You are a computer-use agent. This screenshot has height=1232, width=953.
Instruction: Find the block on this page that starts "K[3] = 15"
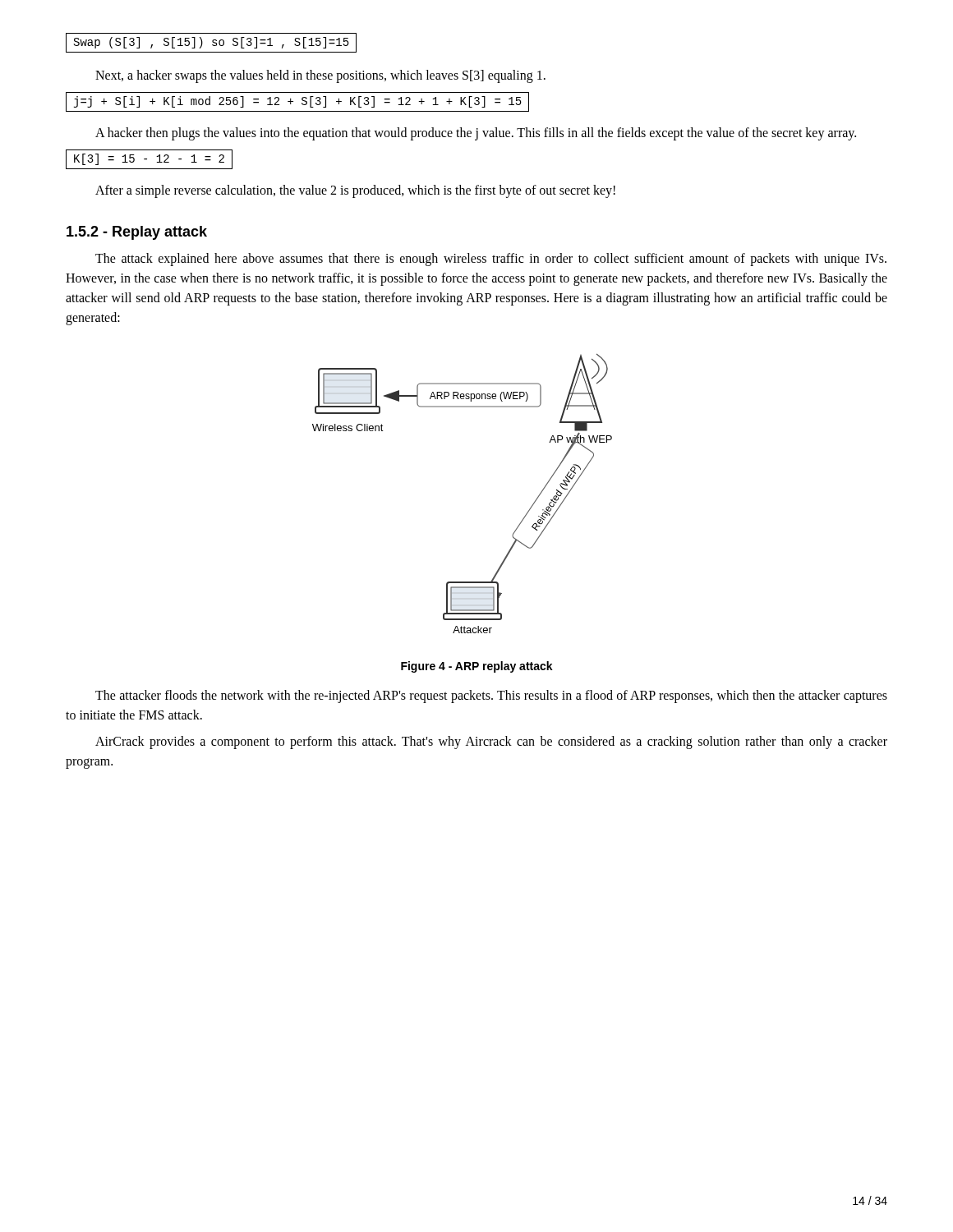click(149, 159)
